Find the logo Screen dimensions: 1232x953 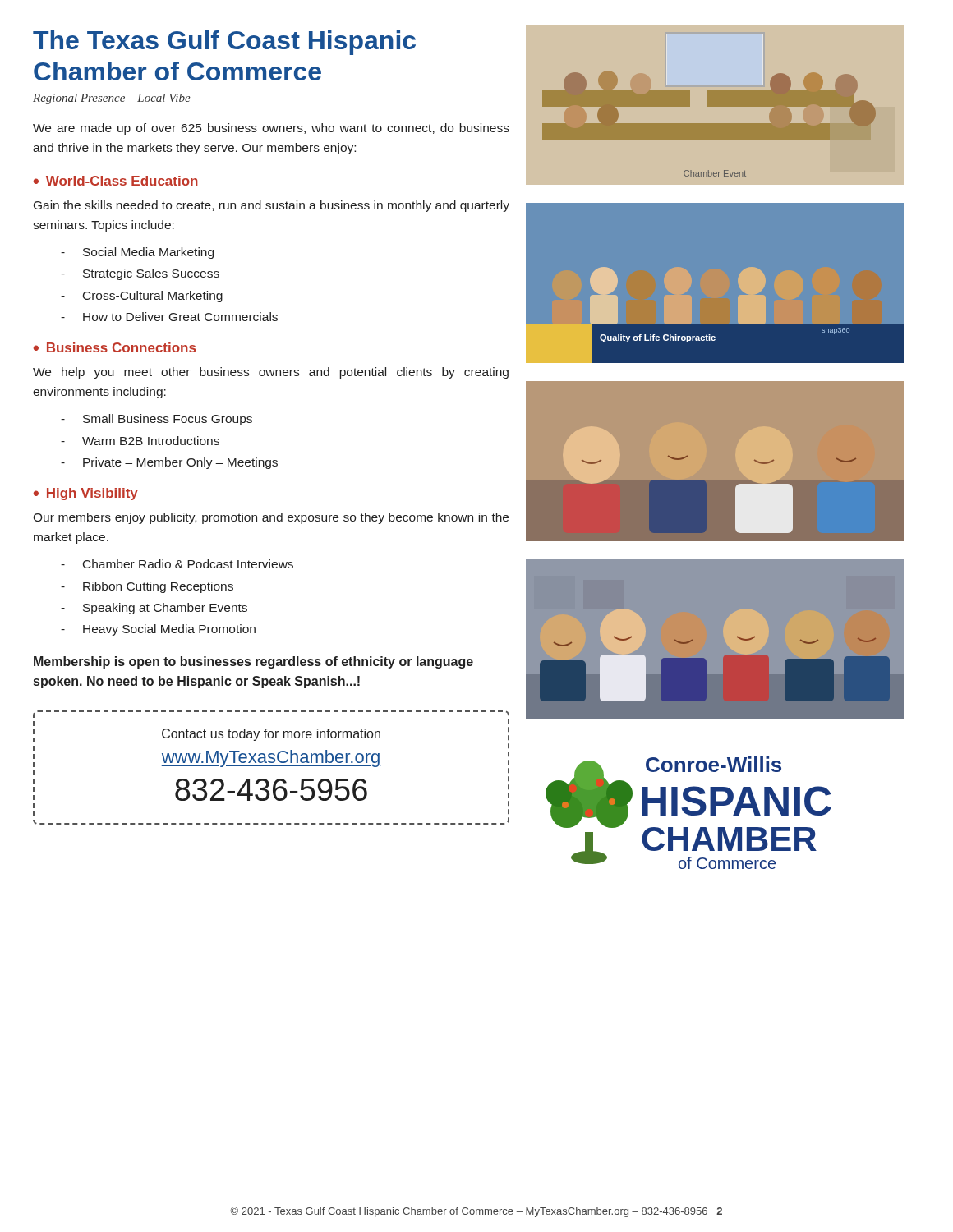pyautogui.click(x=723, y=807)
